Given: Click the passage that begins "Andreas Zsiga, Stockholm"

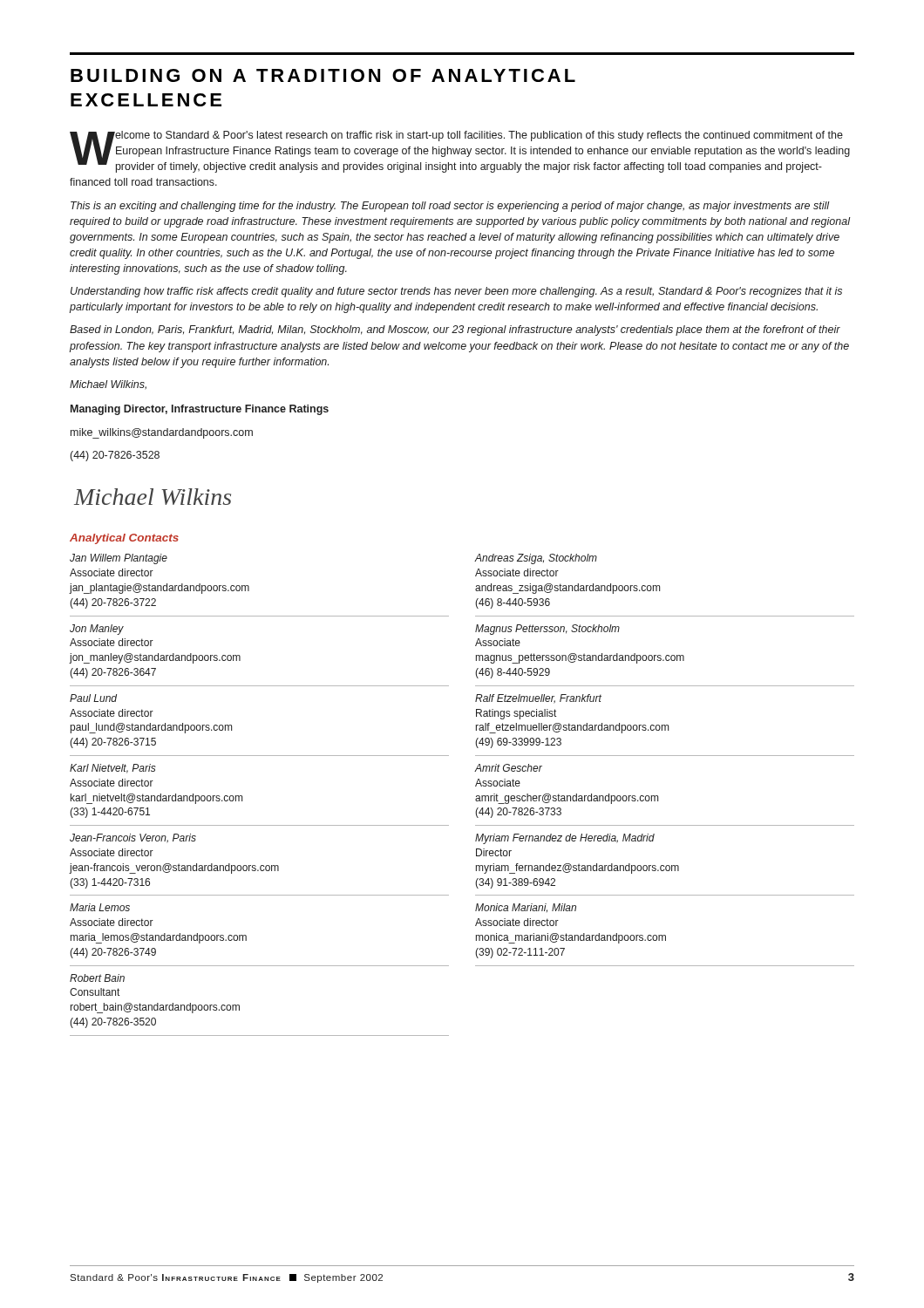Looking at the screenshot, I should click(x=665, y=581).
